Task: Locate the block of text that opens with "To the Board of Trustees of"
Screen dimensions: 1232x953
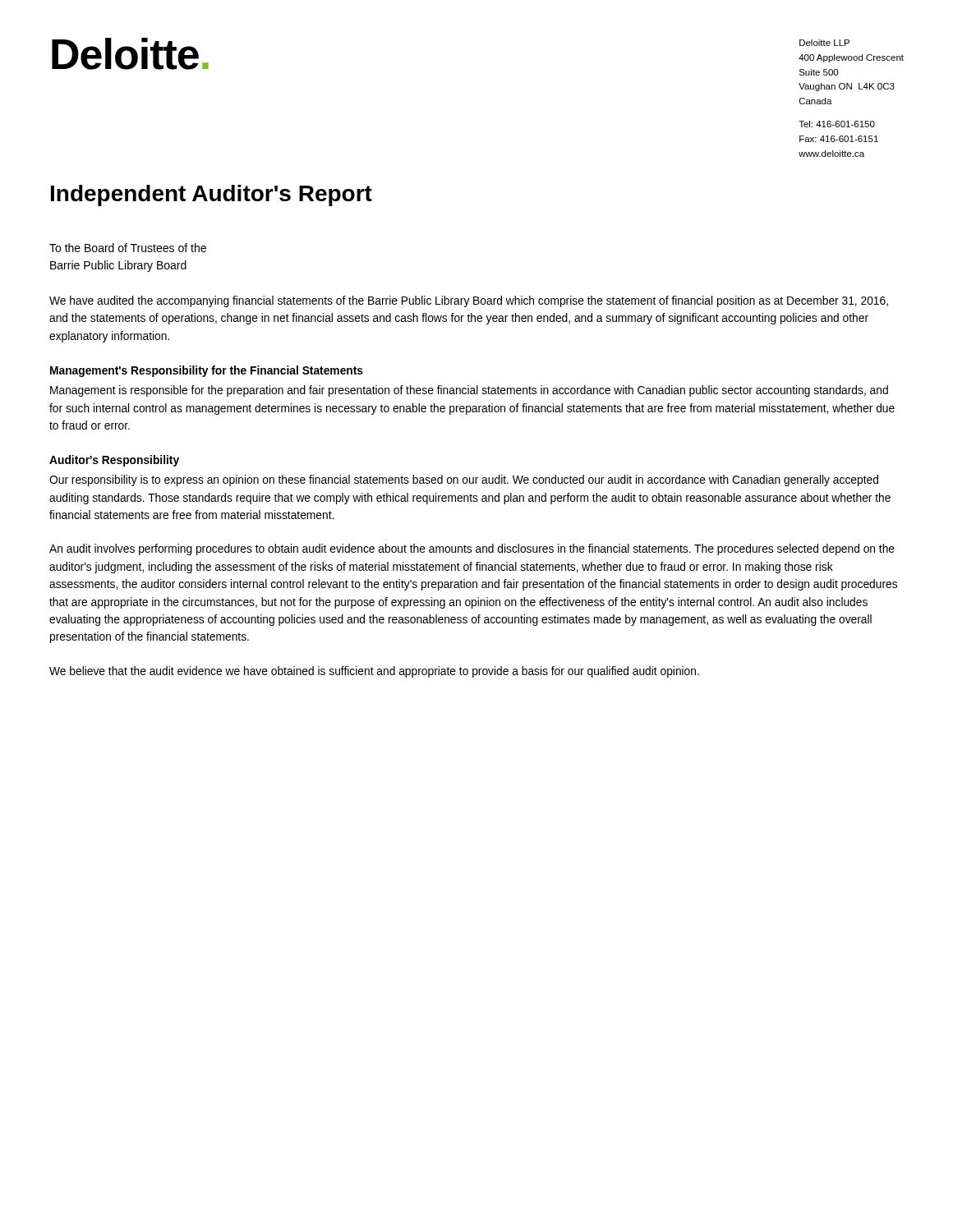Action: pyautogui.click(x=128, y=257)
